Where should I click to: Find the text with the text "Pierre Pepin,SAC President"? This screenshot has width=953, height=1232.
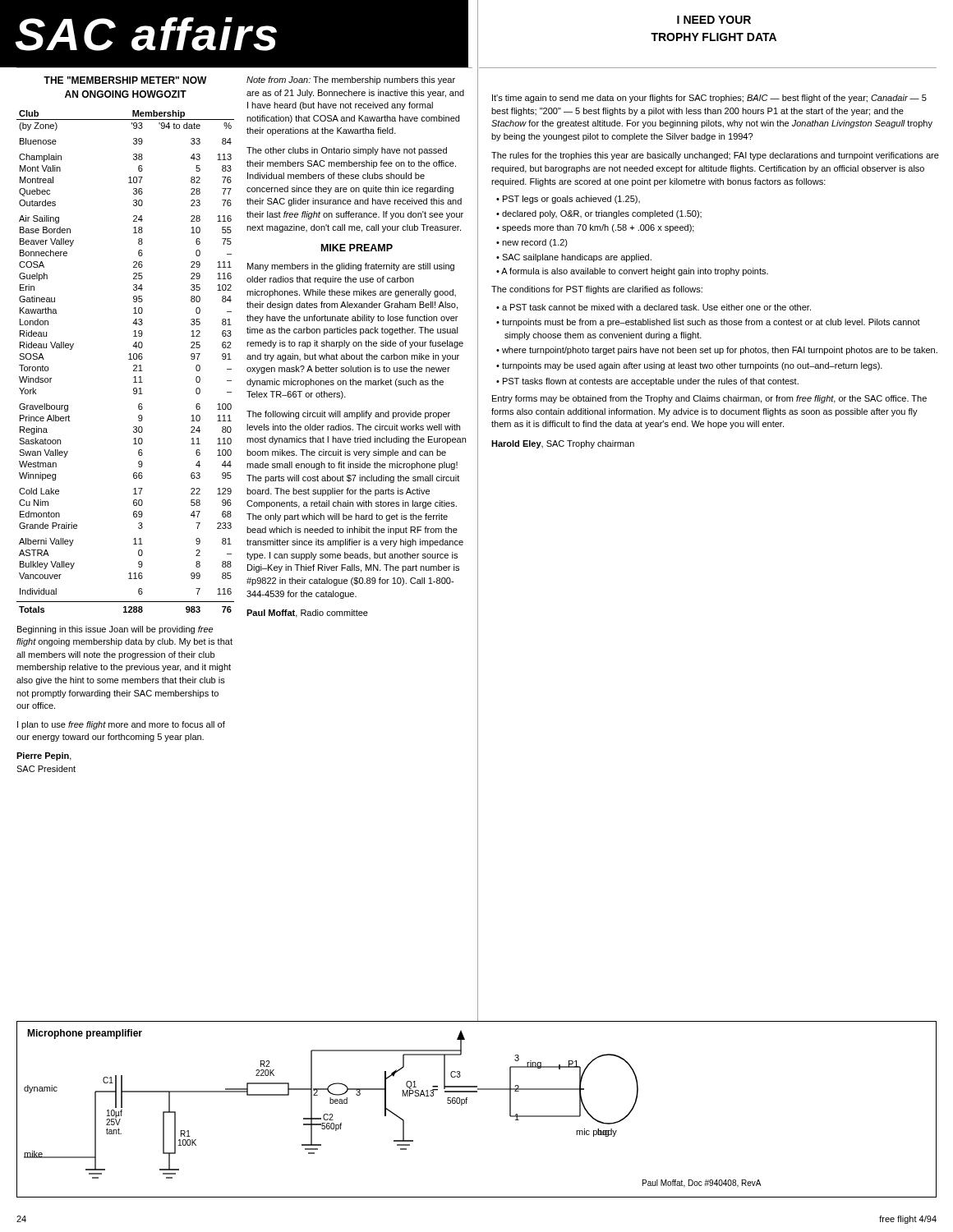[x=46, y=762]
